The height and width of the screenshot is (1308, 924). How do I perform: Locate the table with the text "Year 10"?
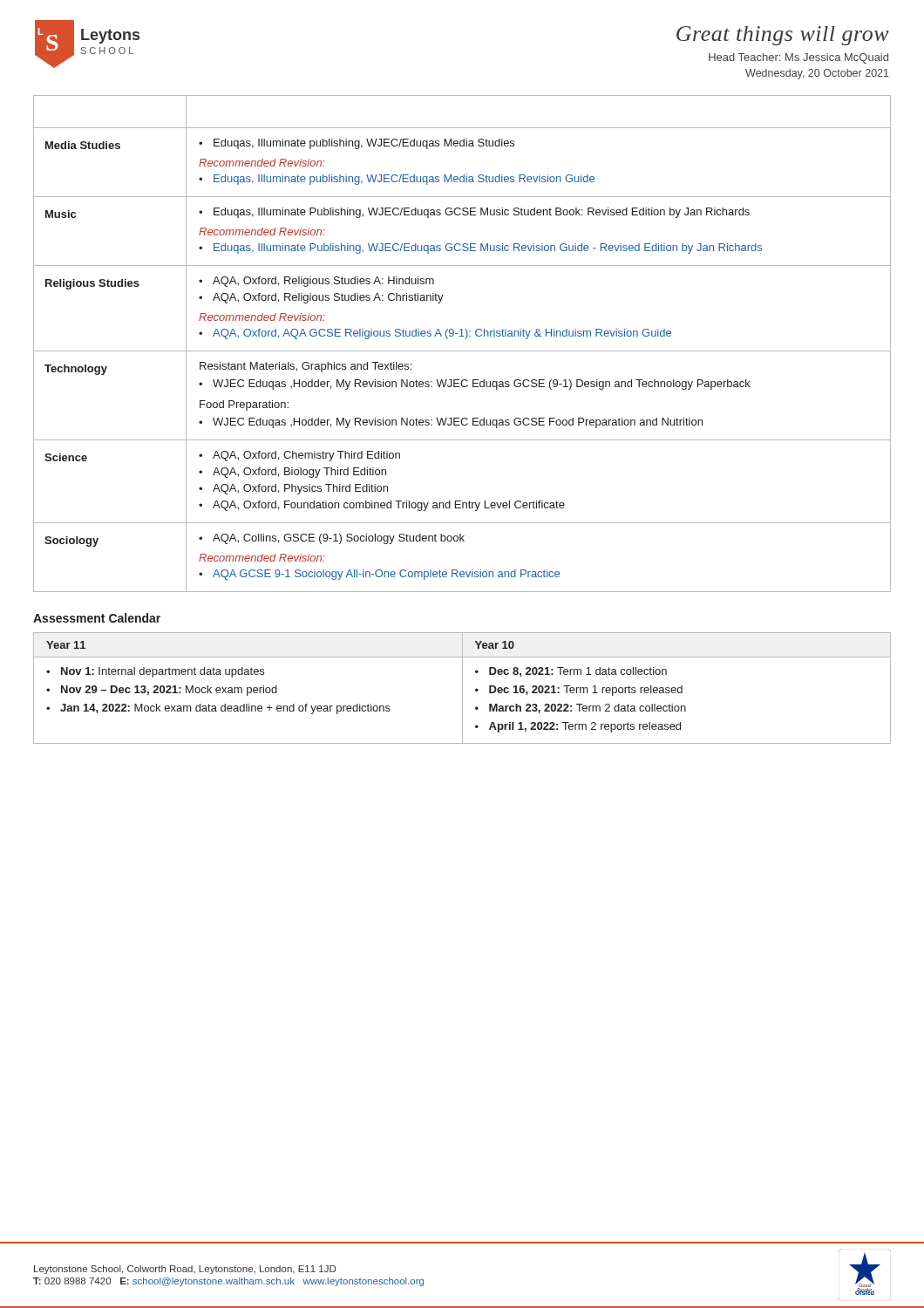tap(462, 688)
